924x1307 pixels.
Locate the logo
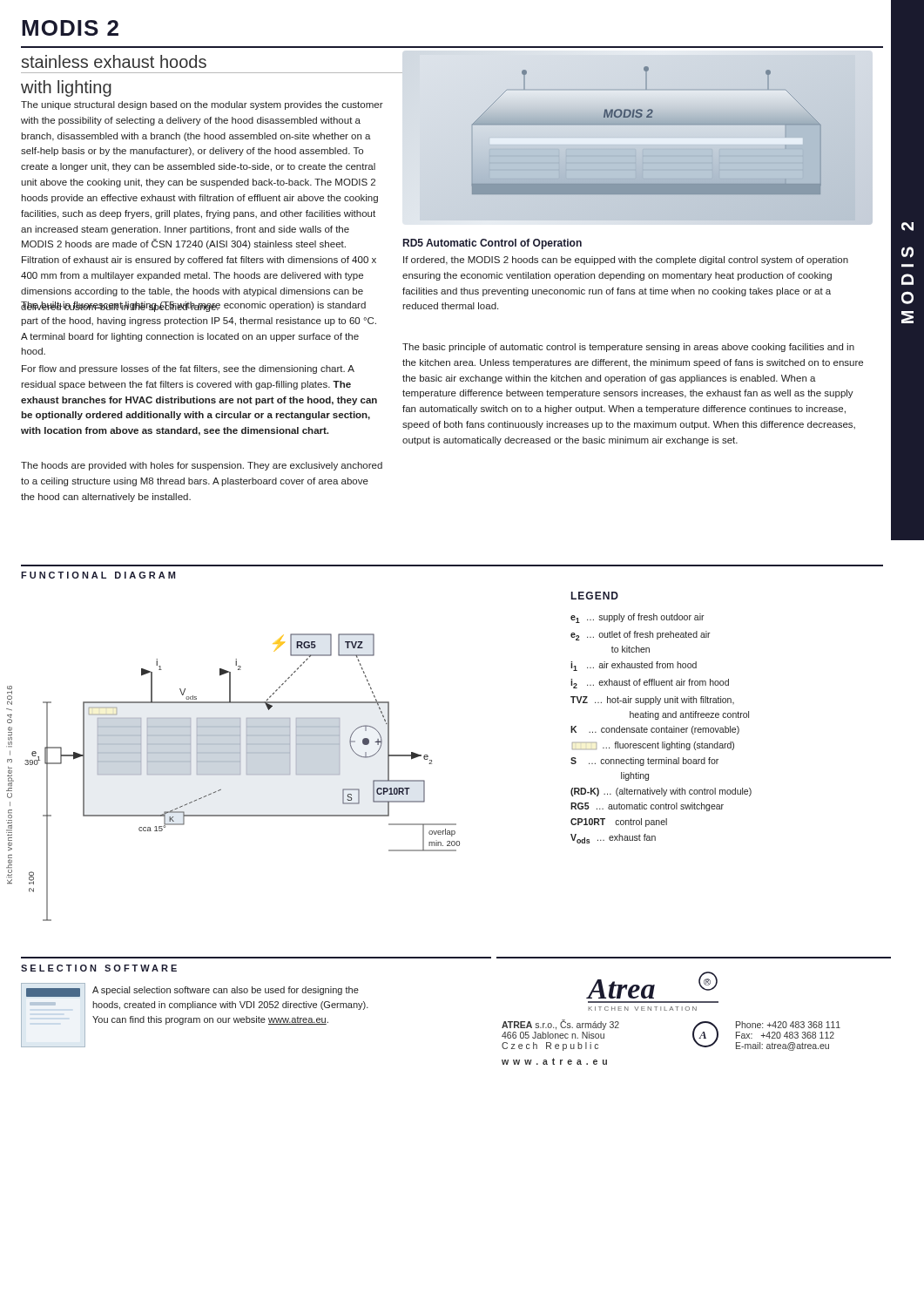click(x=666, y=989)
